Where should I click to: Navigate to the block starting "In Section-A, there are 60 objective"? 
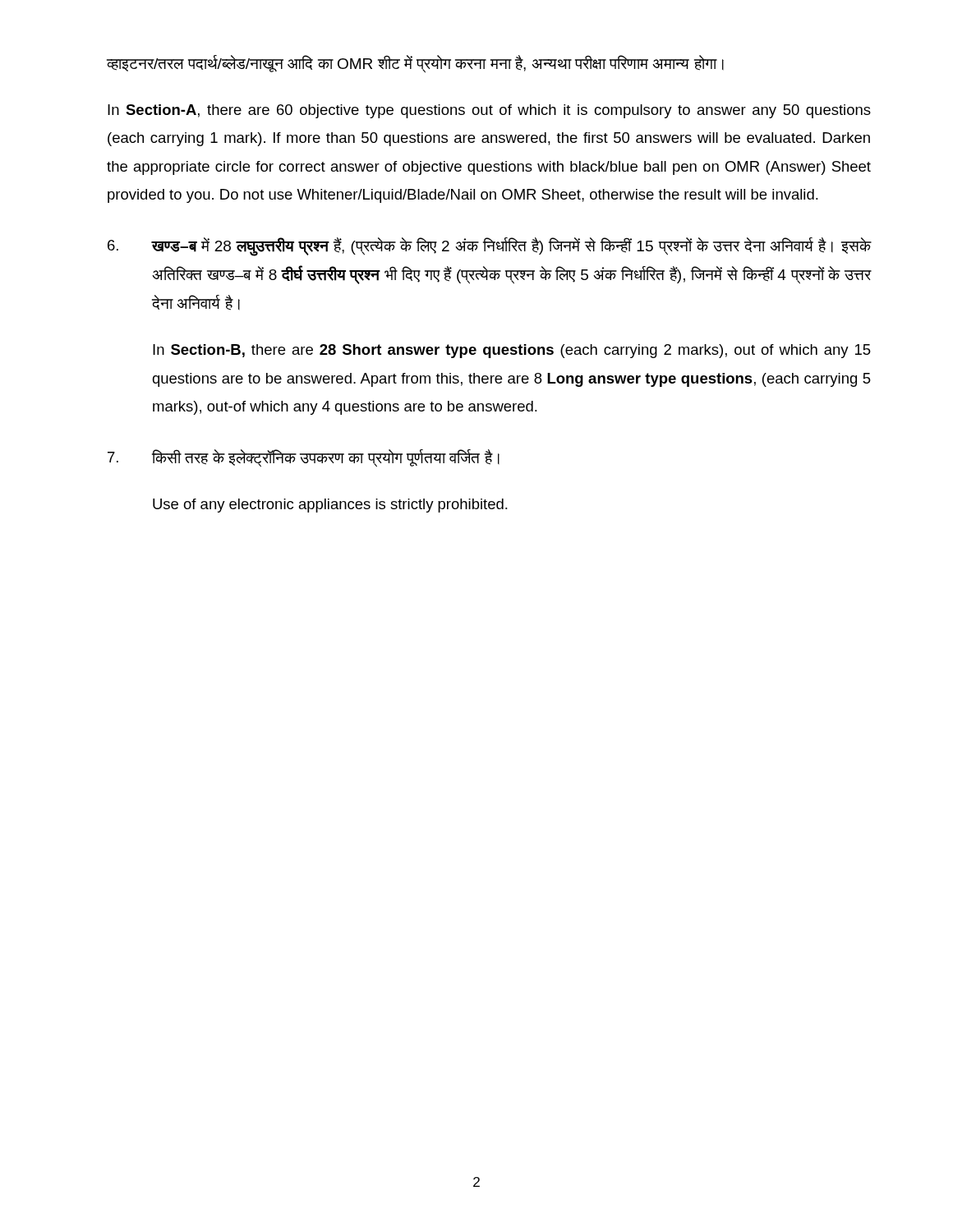point(489,152)
